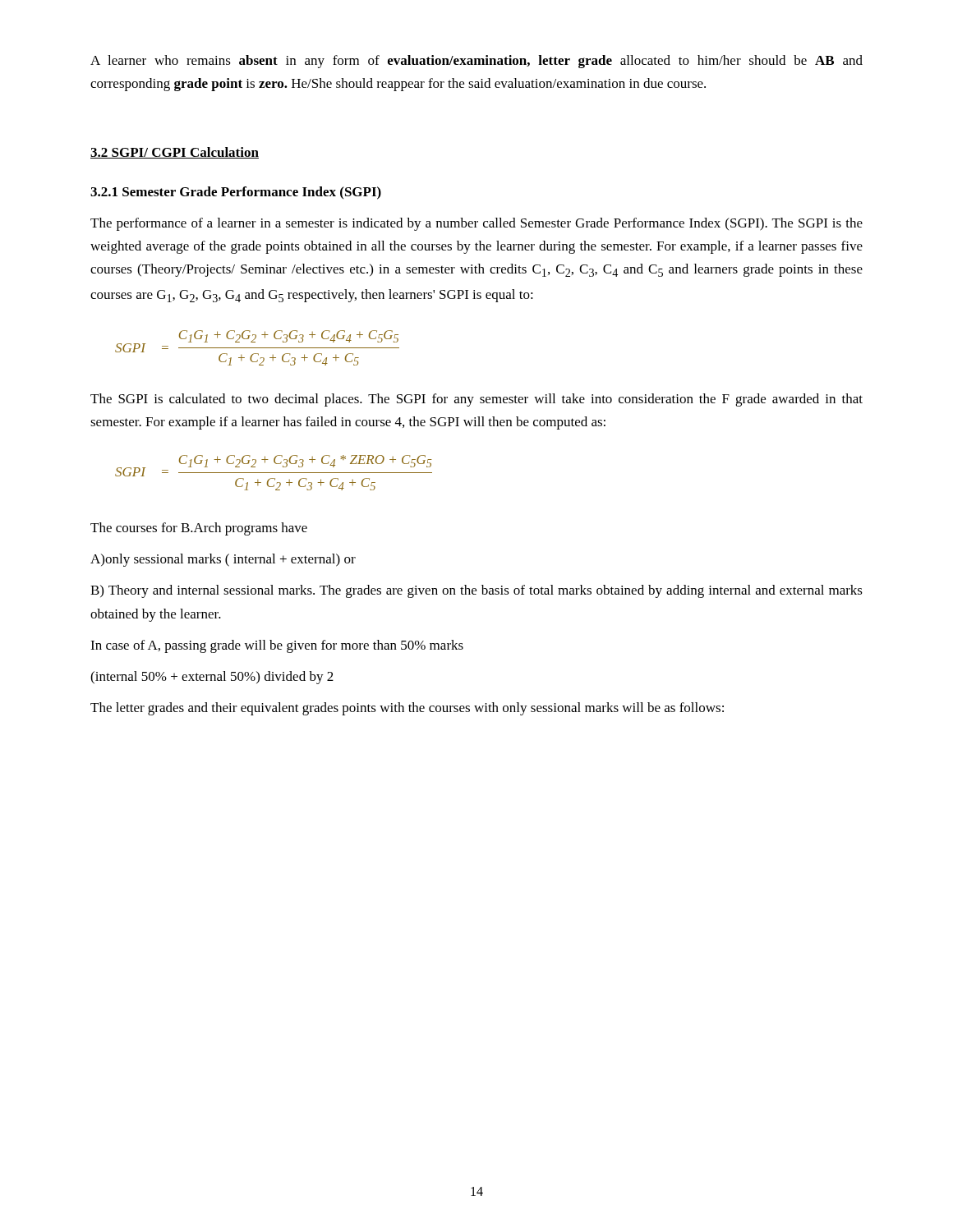Screen dimensions: 1232x953
Task: Locate the text block with the text "B) Theory and internal"
Action: click(476, 602)
